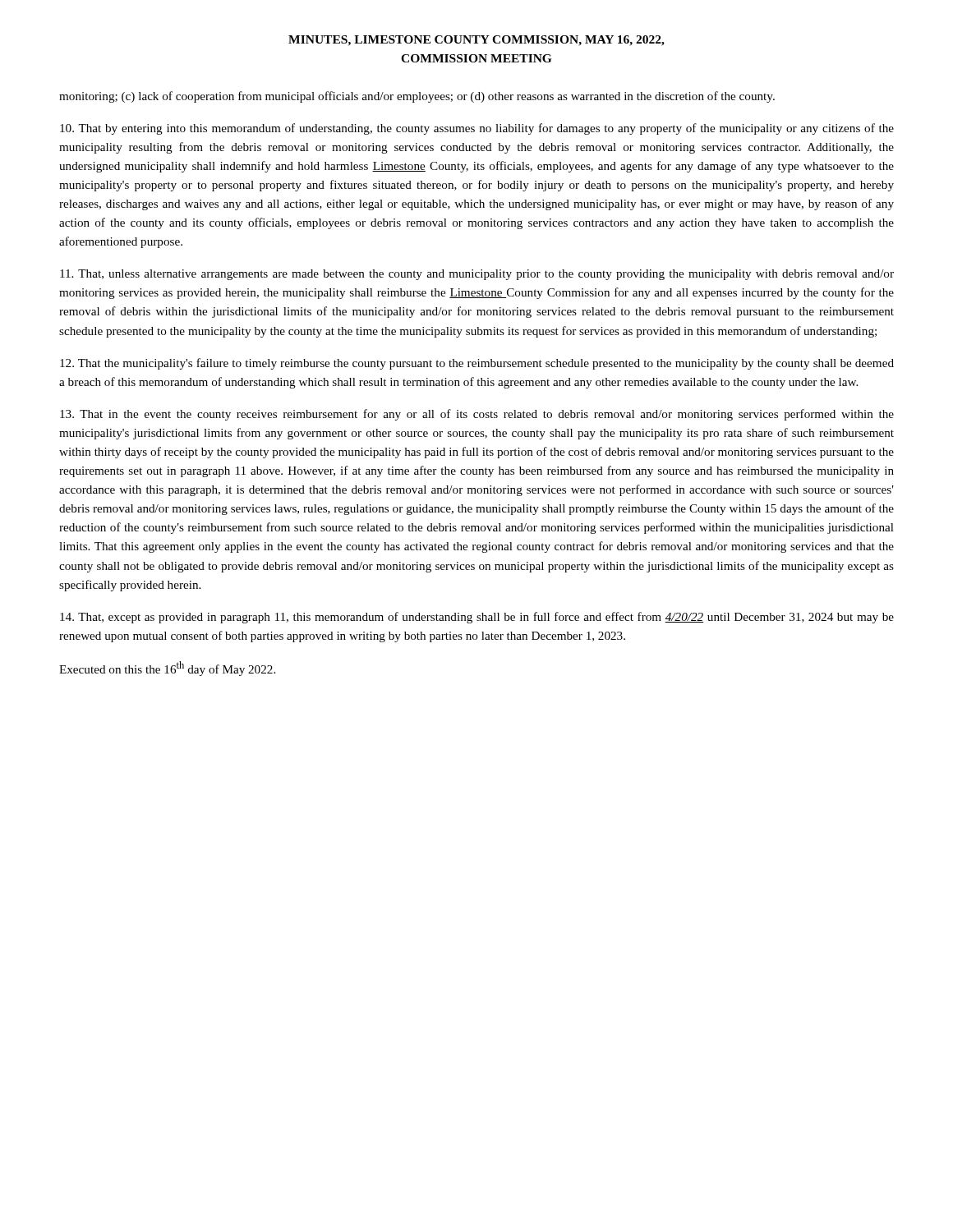953x1232 pixels.
Task: Point to the block starting "That, unless alternative arrangements are made"
Action: [476, 302]
